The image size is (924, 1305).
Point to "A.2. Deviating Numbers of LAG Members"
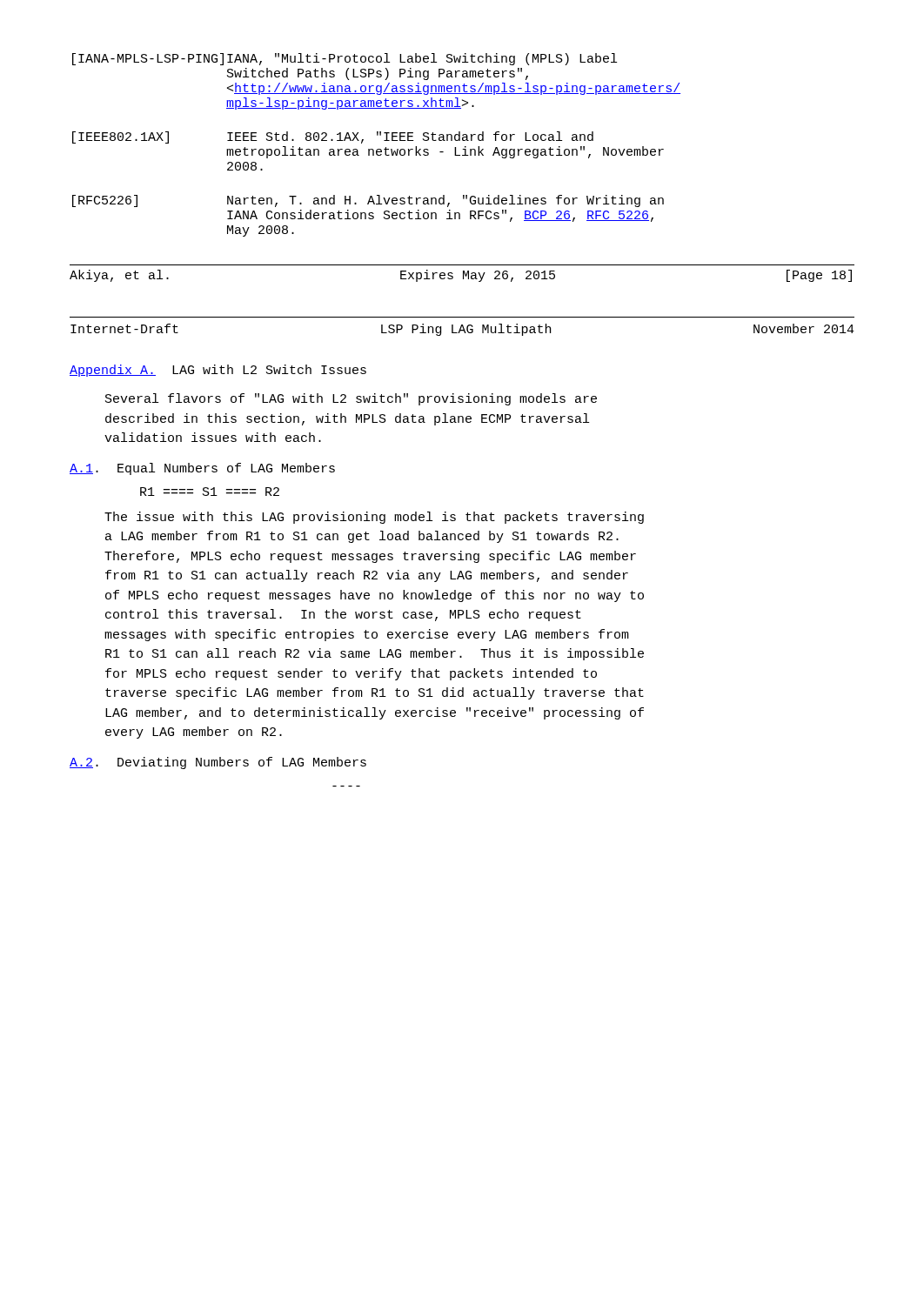[x=218, y=763]
